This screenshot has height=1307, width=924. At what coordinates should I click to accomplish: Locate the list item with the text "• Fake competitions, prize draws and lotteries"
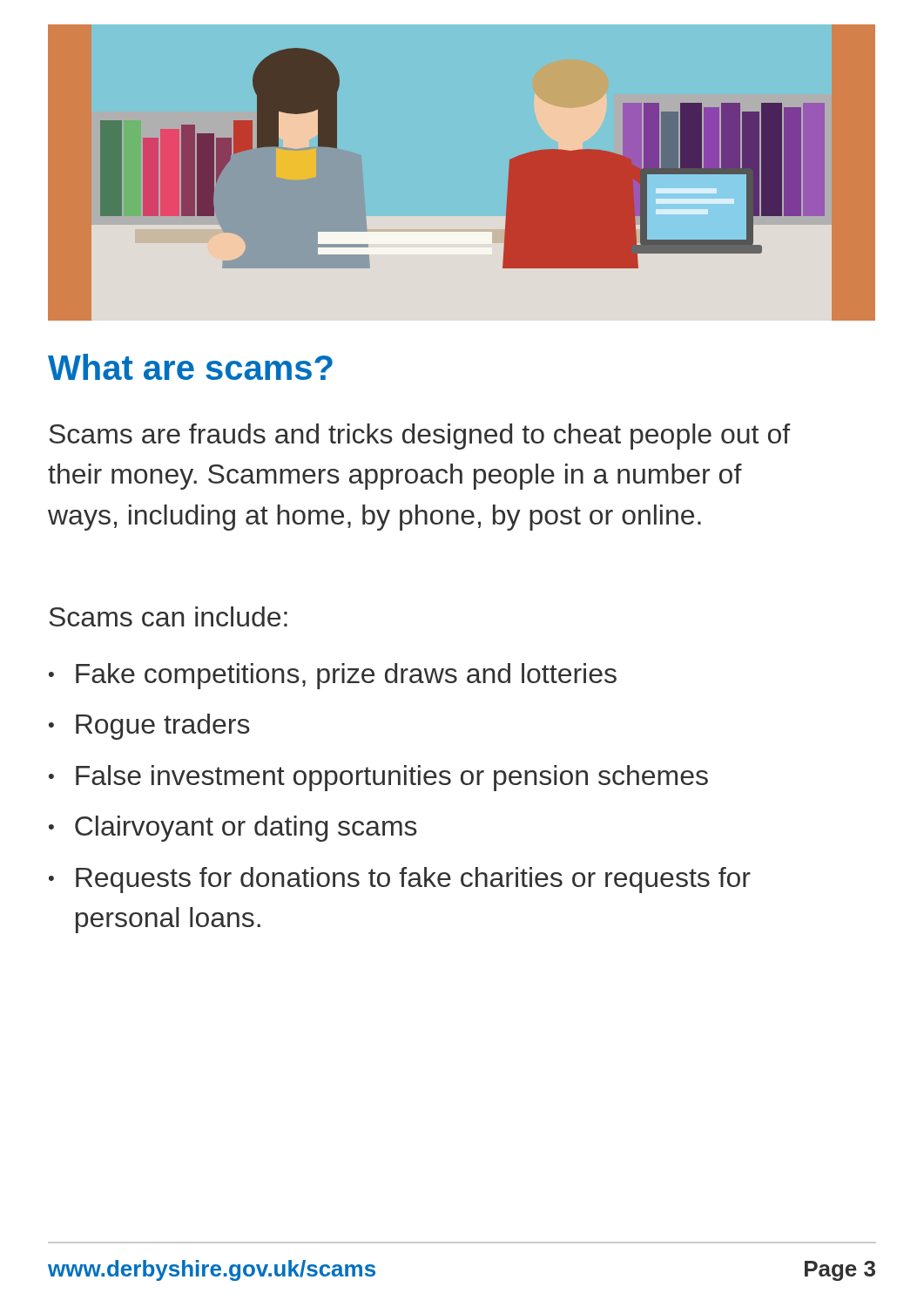point(333,674)
